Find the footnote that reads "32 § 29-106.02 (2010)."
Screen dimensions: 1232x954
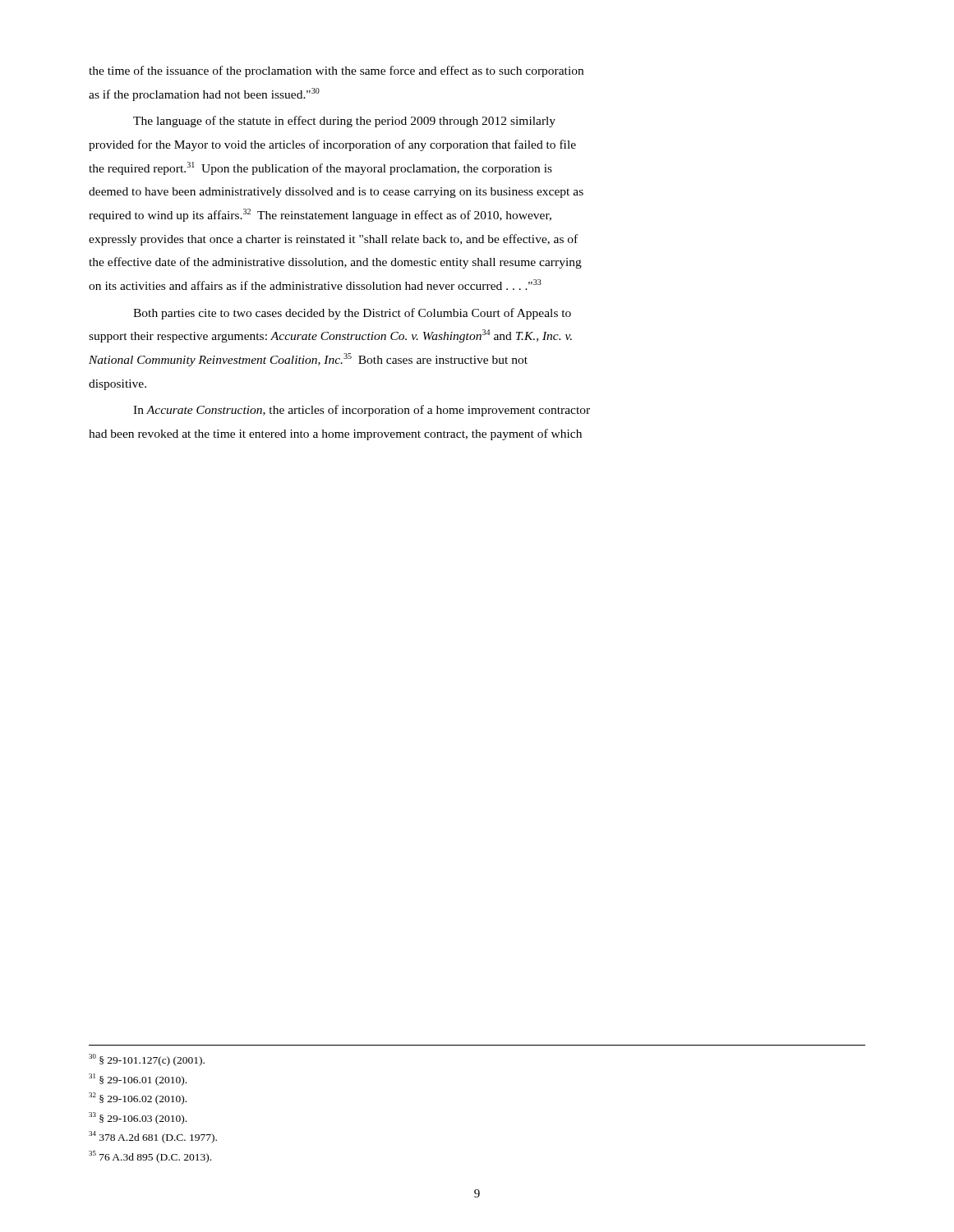coord(138,1098)
